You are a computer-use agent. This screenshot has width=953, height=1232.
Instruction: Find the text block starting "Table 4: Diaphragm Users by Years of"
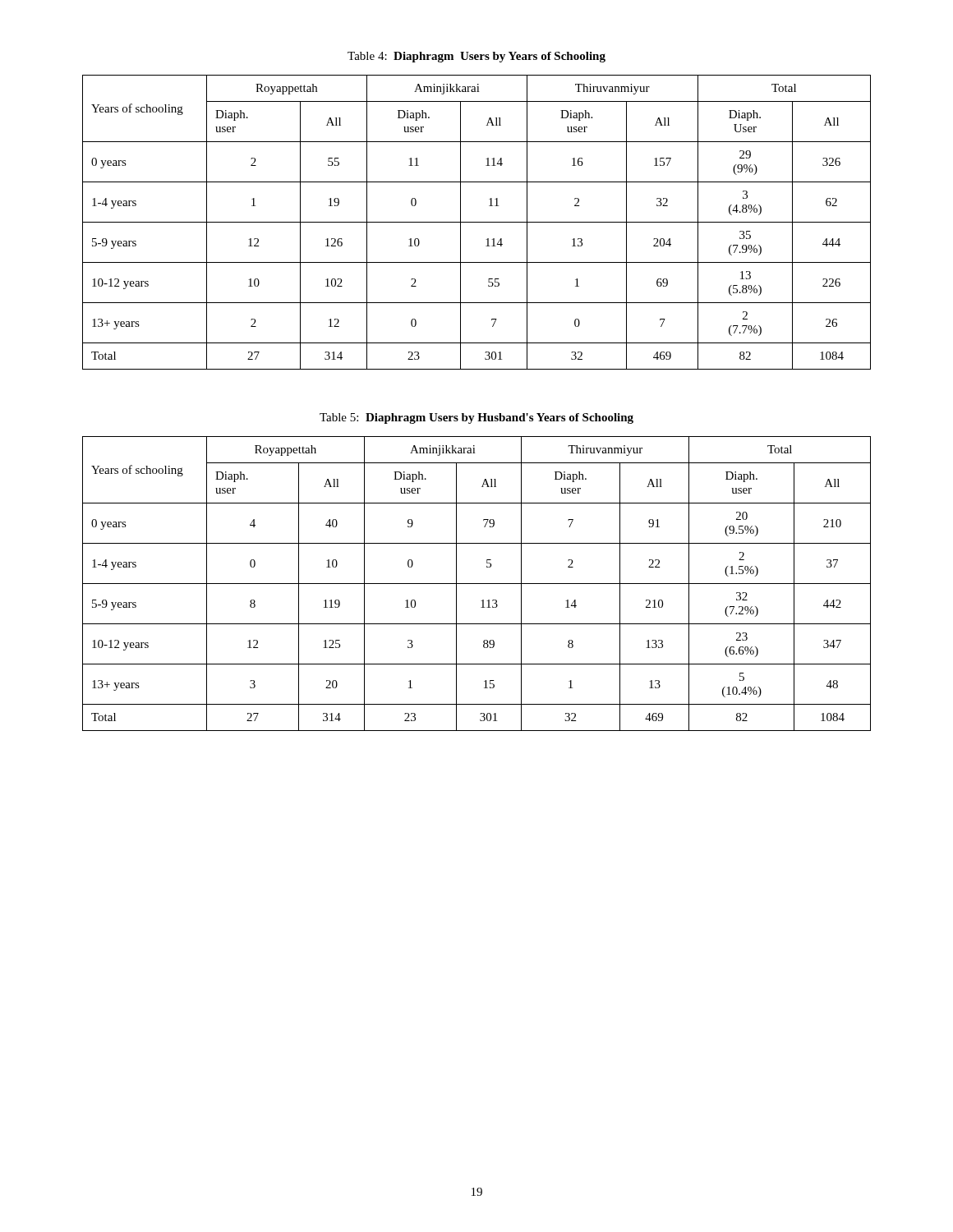click(x=476, y=56)
